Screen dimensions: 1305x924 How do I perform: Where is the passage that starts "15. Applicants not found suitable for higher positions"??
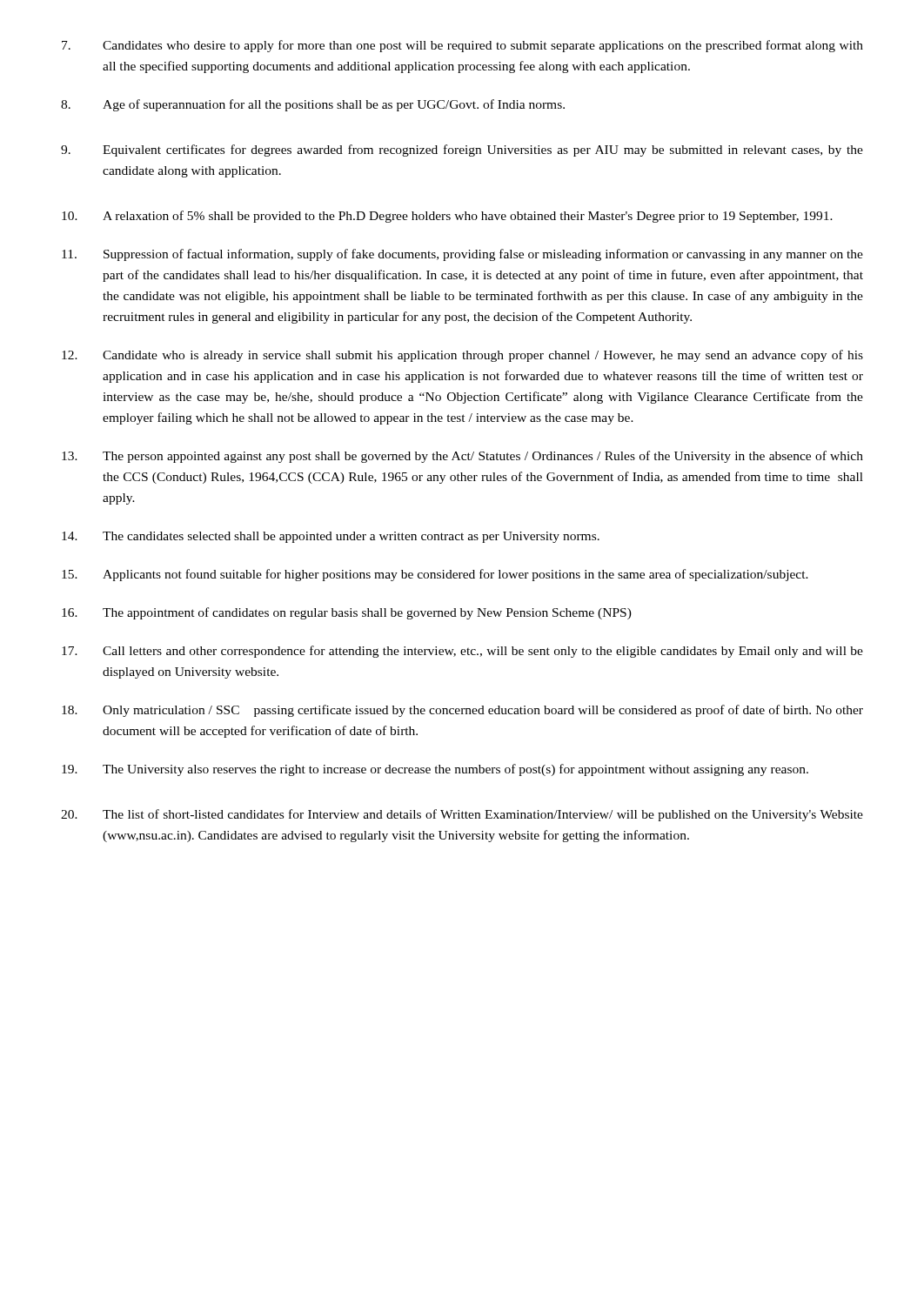(x=462, y=574)
